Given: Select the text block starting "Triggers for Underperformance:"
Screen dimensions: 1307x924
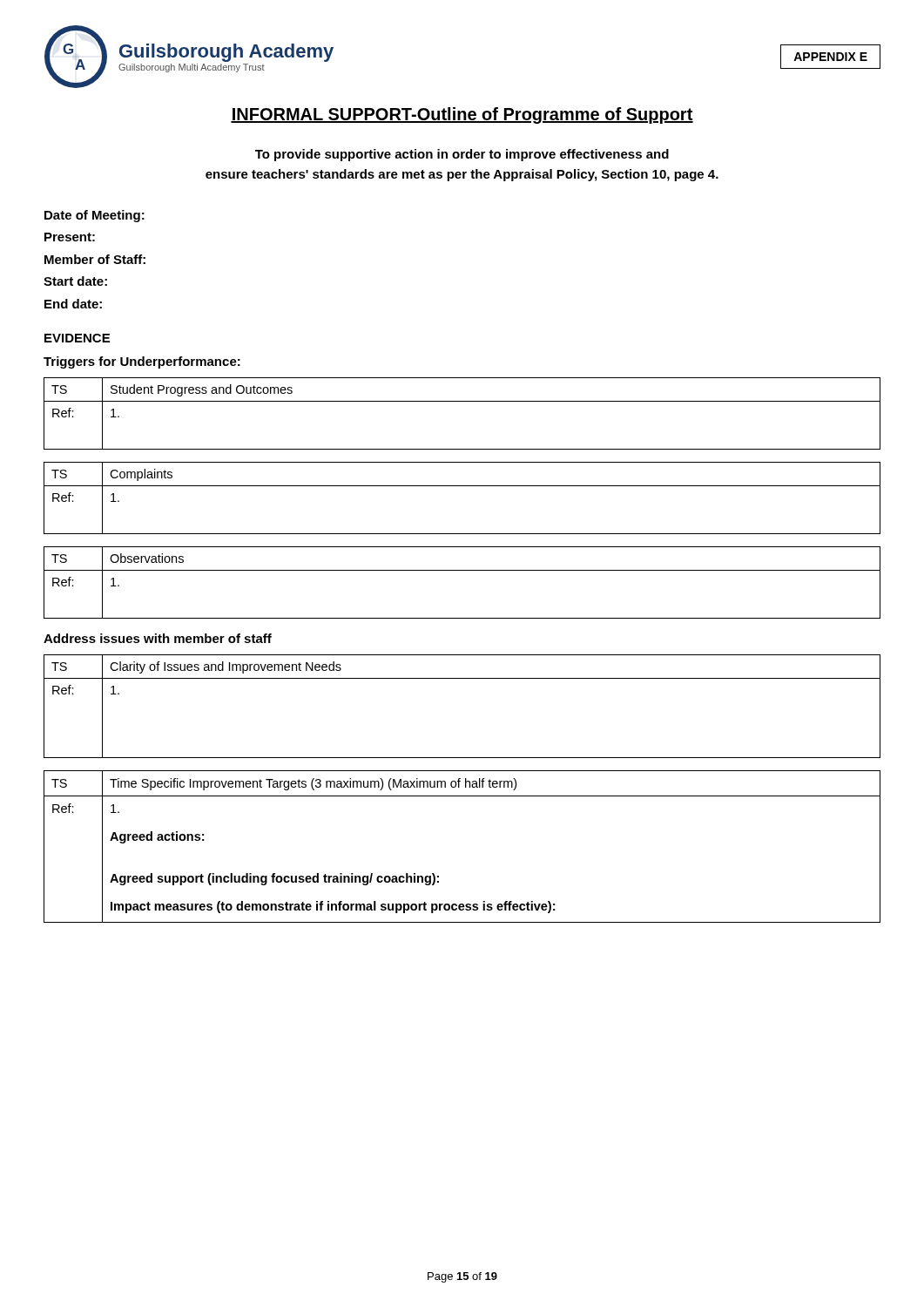Looking at the screenshot, I should click(142, 361).
